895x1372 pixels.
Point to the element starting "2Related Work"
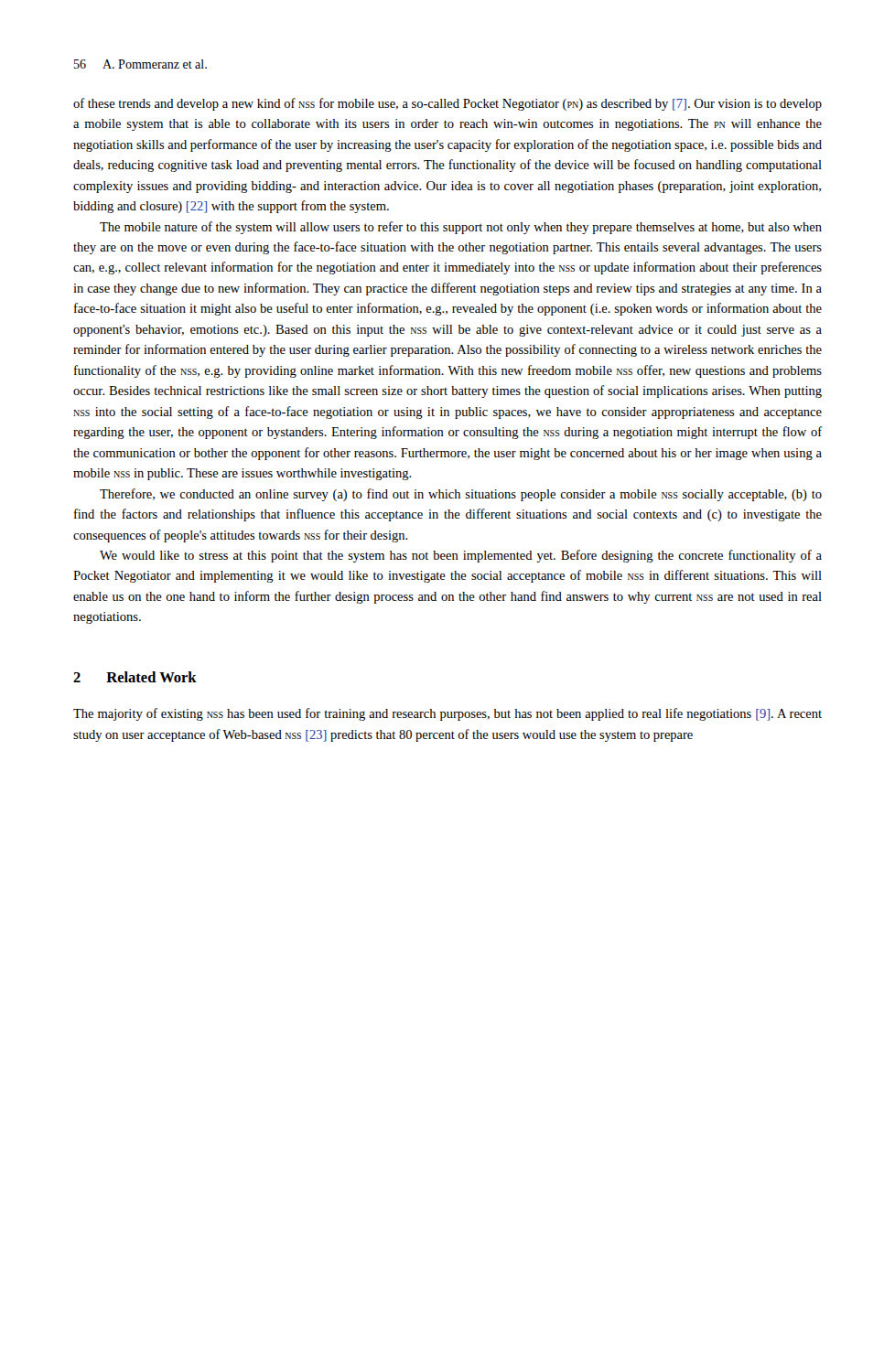(x=135, y=677)
